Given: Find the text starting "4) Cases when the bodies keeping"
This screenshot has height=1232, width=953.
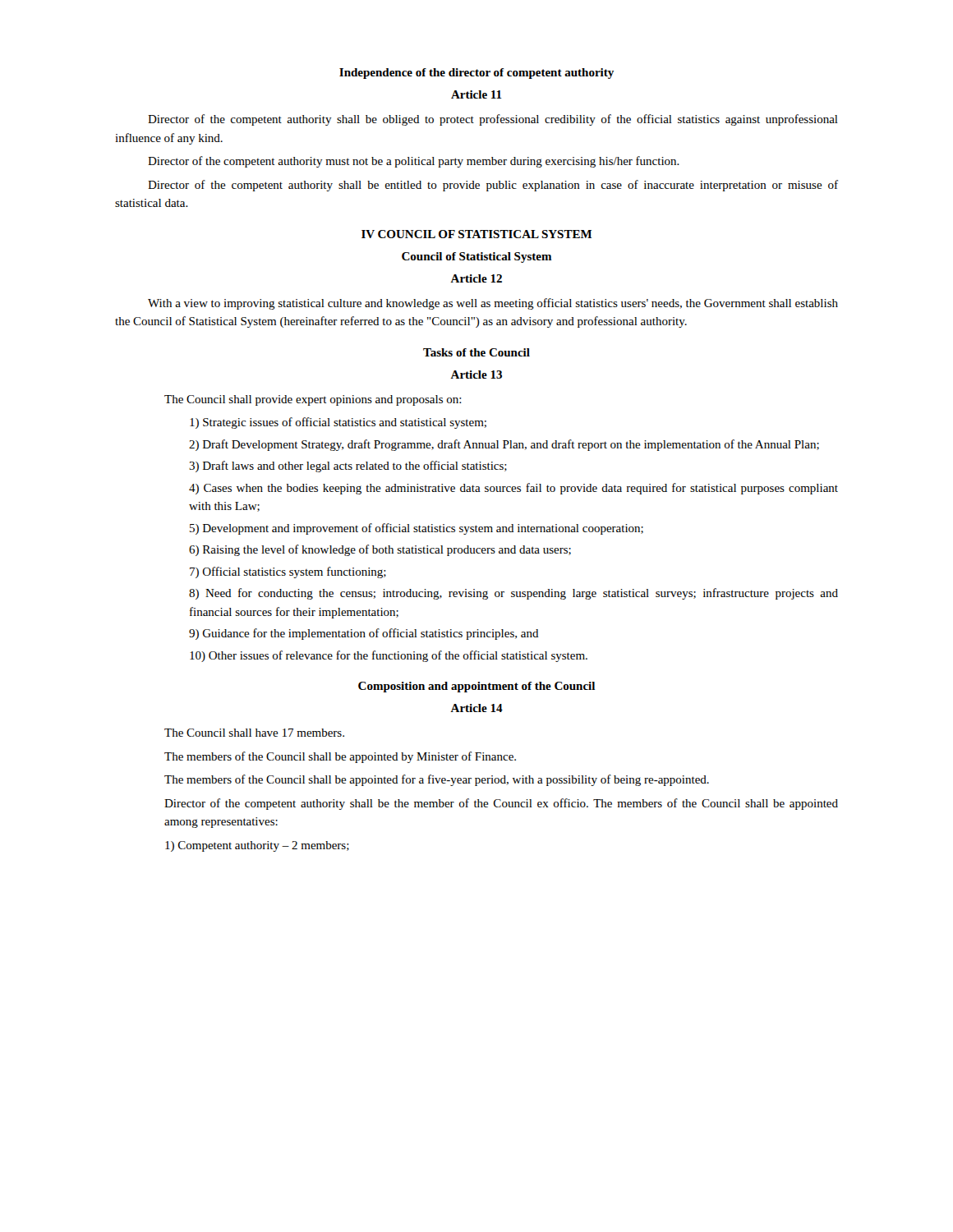Looking at the screenshot, I should [x=513, y=497].
